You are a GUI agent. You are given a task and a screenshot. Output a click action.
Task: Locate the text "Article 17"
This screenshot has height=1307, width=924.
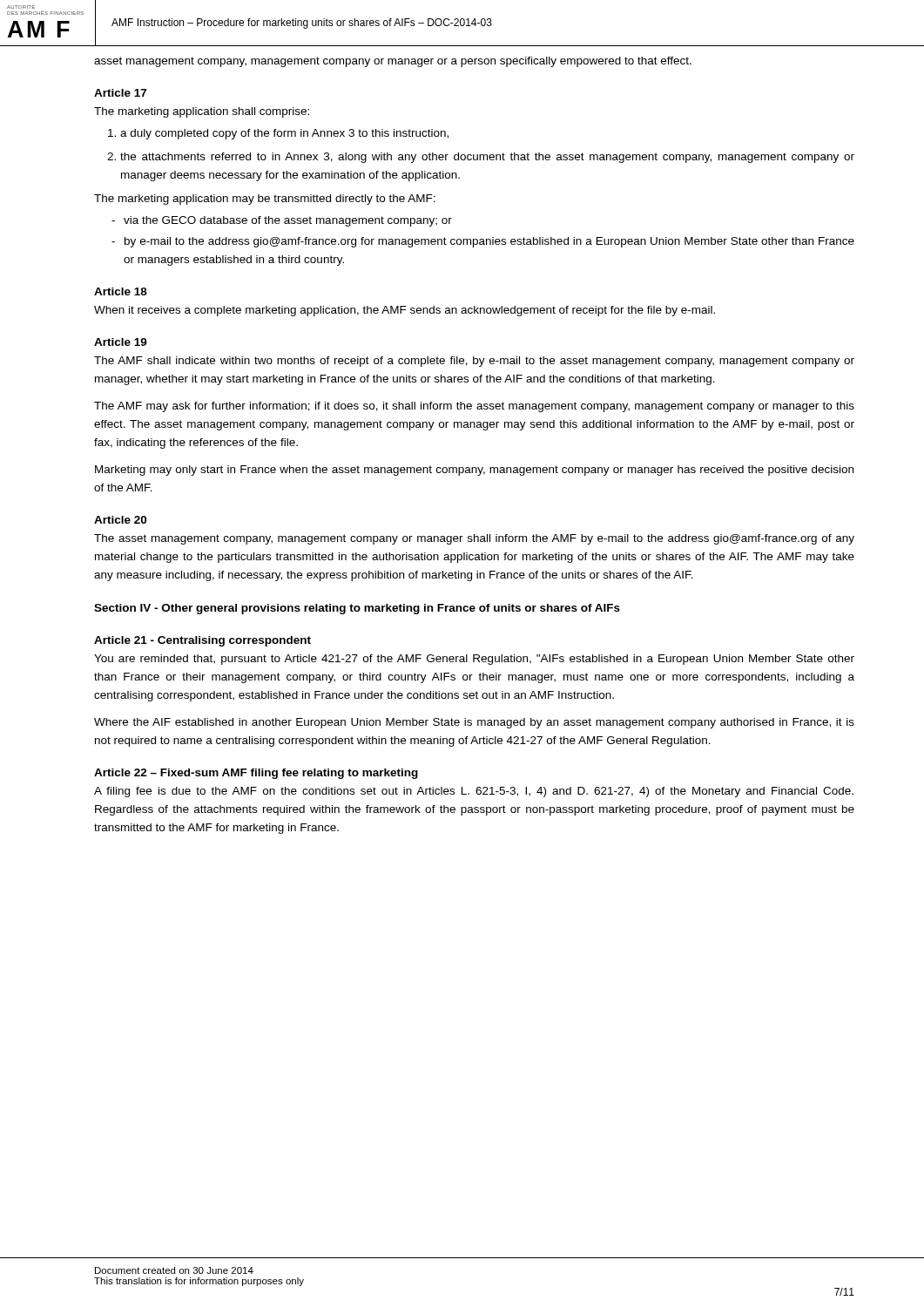(x=121, y=93)
